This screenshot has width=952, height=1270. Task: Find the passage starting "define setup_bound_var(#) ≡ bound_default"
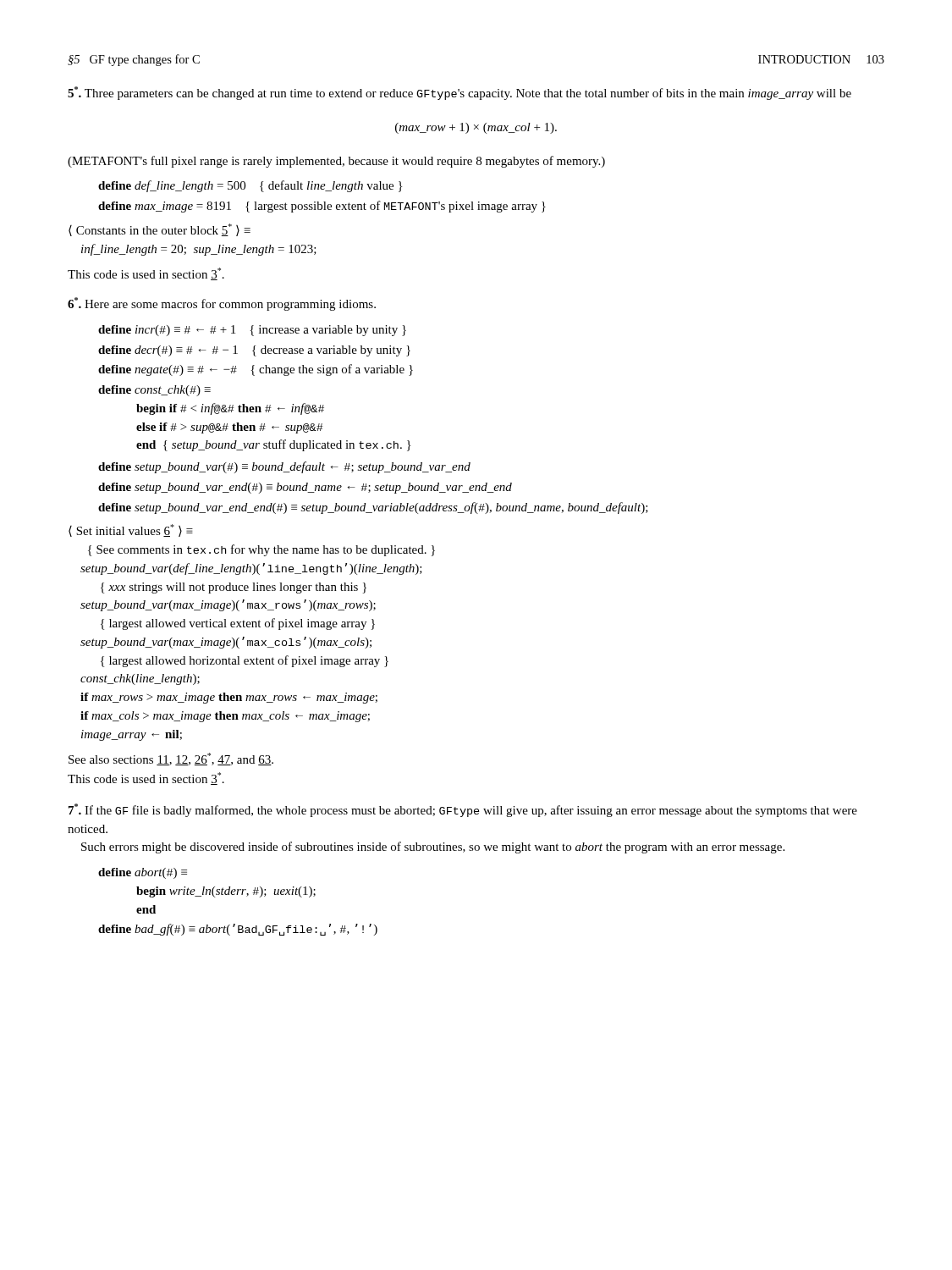[284, 467]
